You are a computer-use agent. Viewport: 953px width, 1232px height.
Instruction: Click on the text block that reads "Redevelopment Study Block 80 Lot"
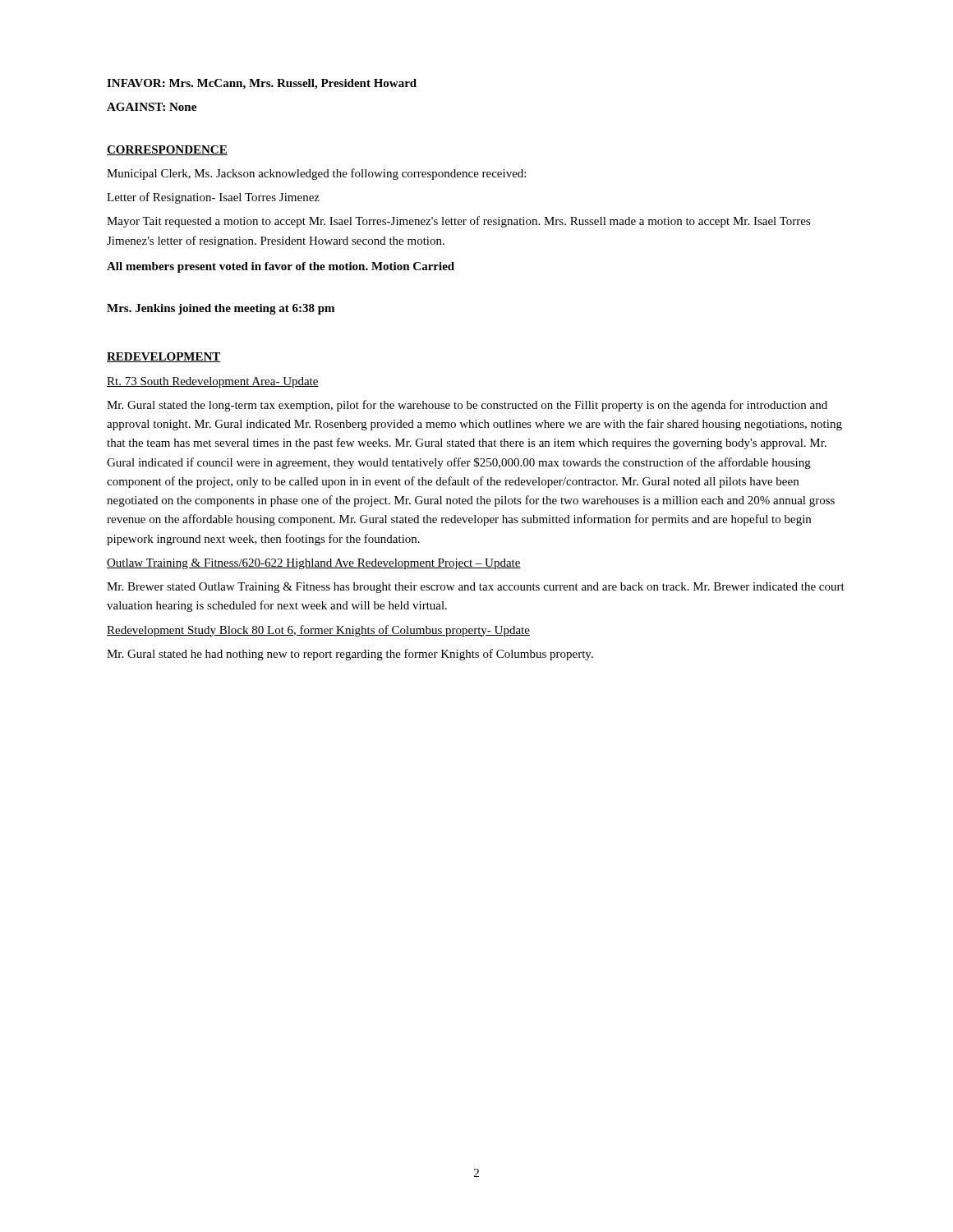[476, 642]
